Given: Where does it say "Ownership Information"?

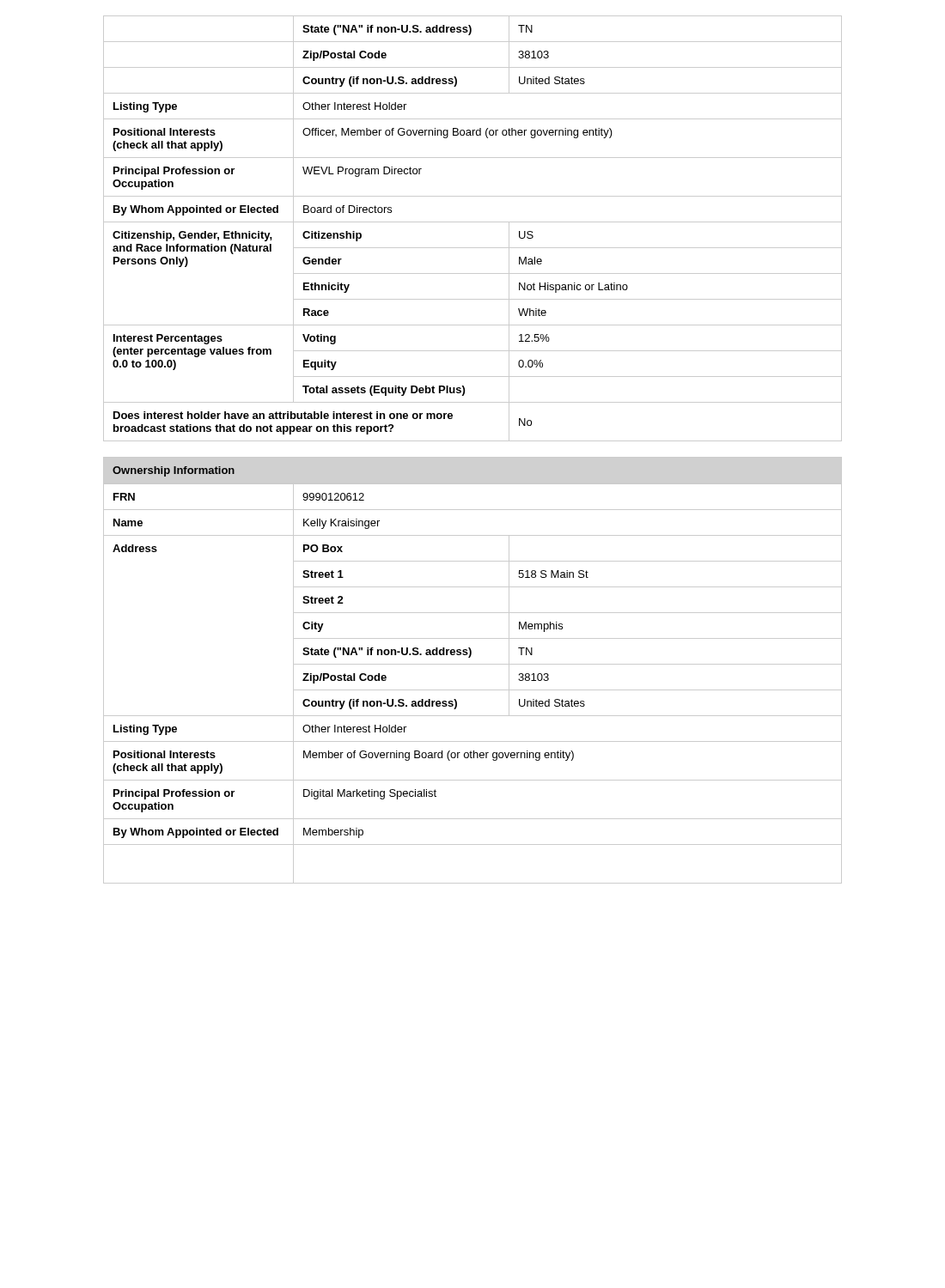Looking at the screenshot, I should (174, 471).
